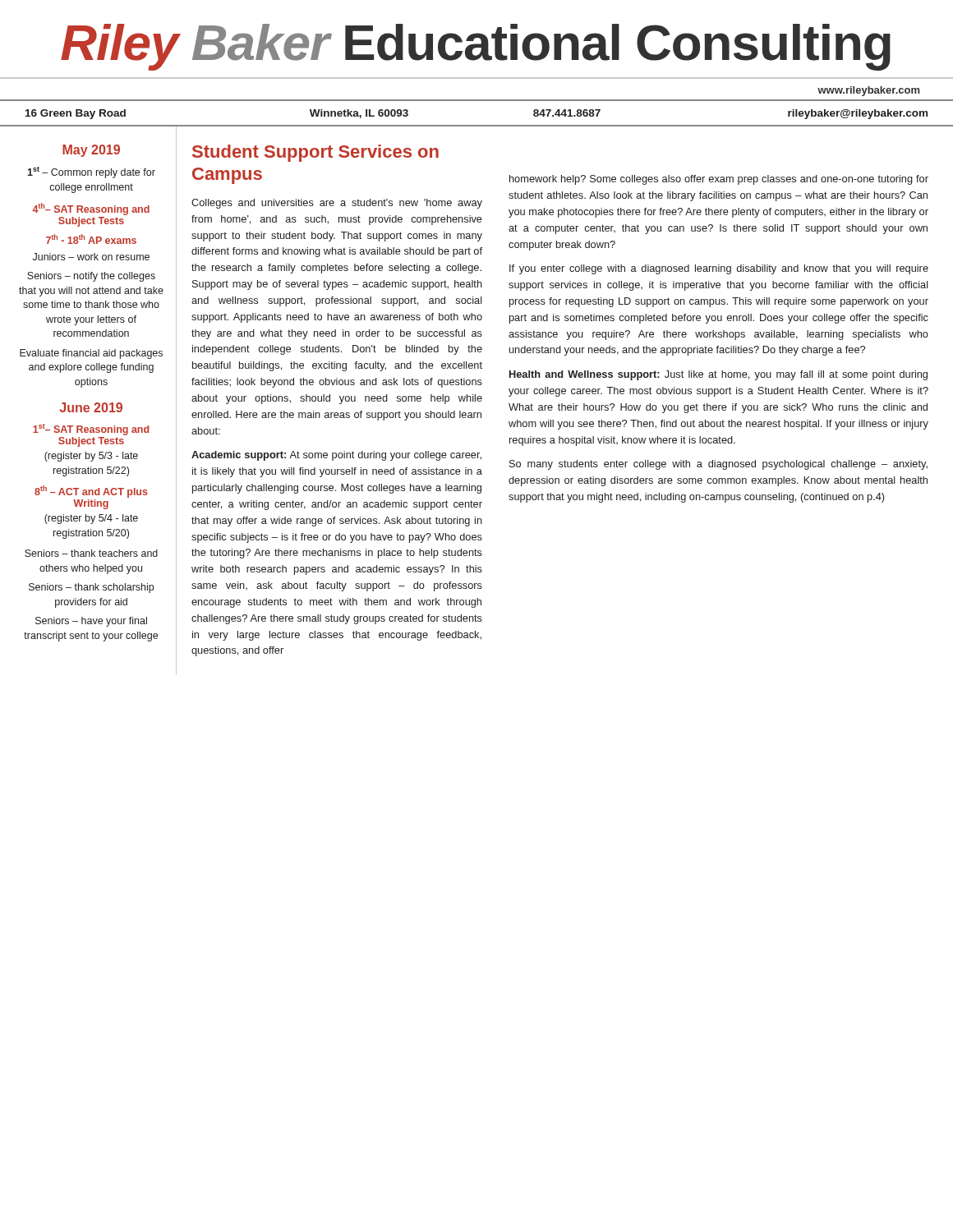The width and height of the screenshot is (953, 1232).
Task: Select the passage starting "May 2019"
Action: tap(91, 150)
